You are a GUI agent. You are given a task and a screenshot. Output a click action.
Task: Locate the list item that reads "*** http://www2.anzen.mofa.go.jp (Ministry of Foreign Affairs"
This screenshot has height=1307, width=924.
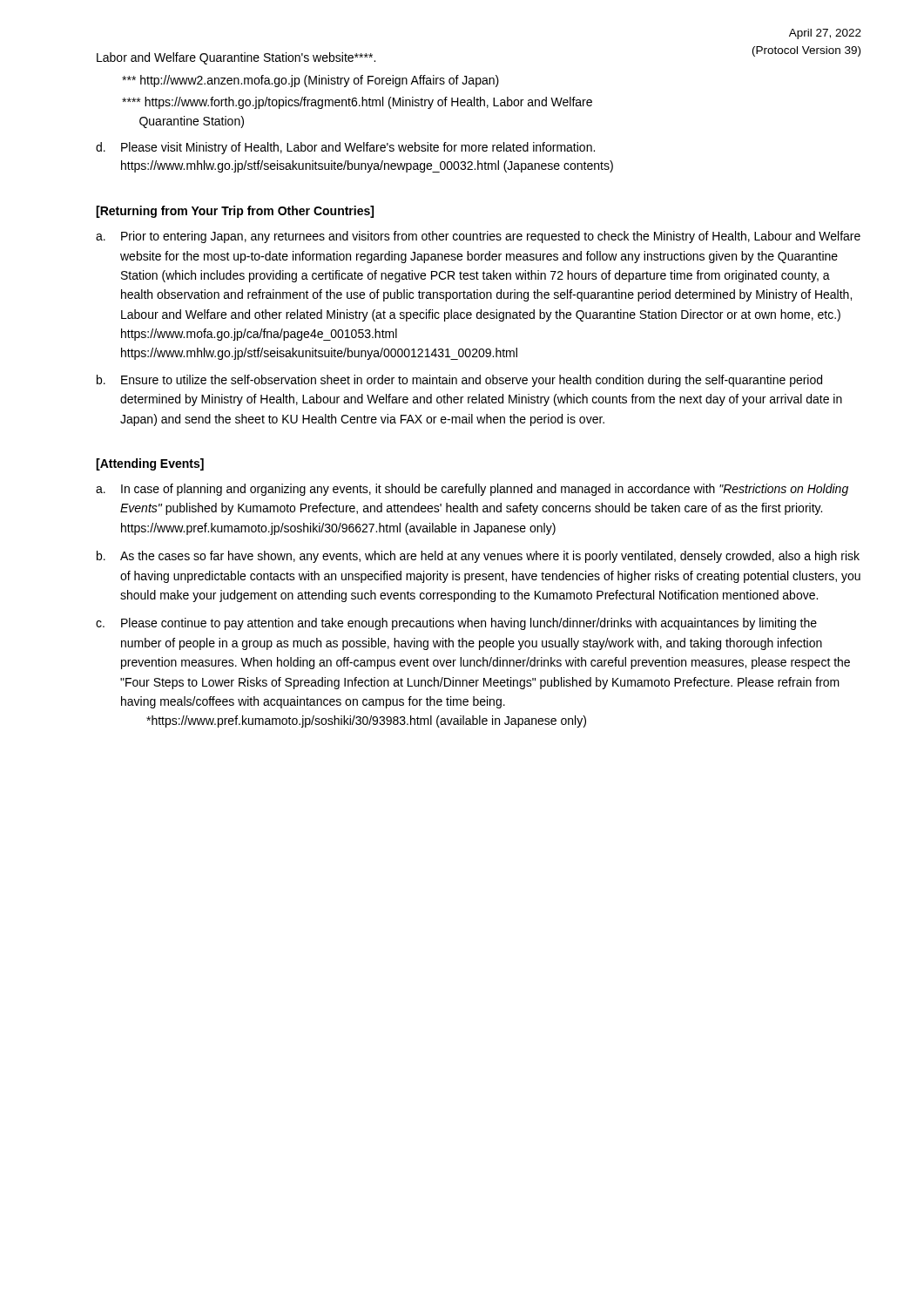[x=311, y=80]
